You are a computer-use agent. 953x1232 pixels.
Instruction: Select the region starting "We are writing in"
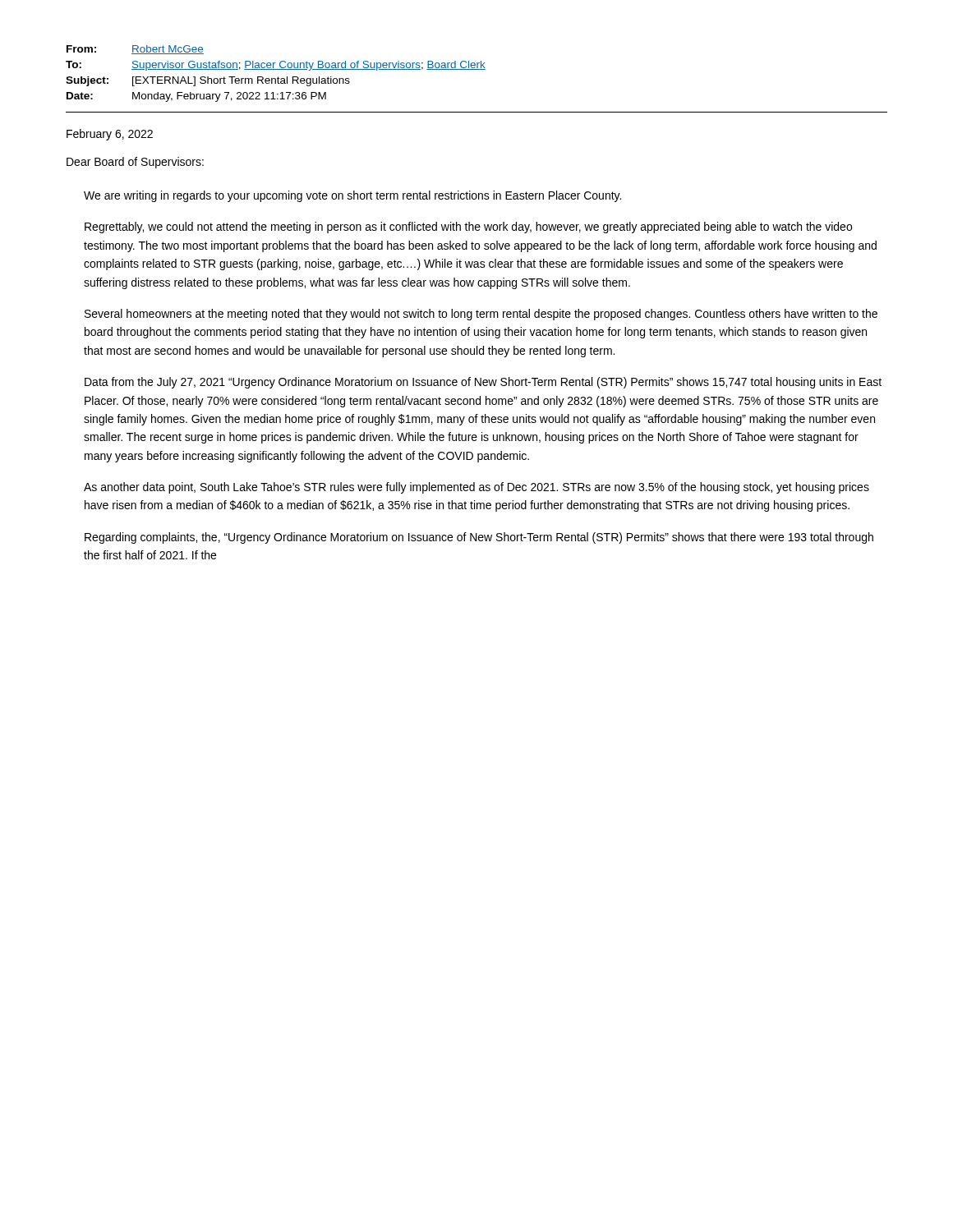353,195
